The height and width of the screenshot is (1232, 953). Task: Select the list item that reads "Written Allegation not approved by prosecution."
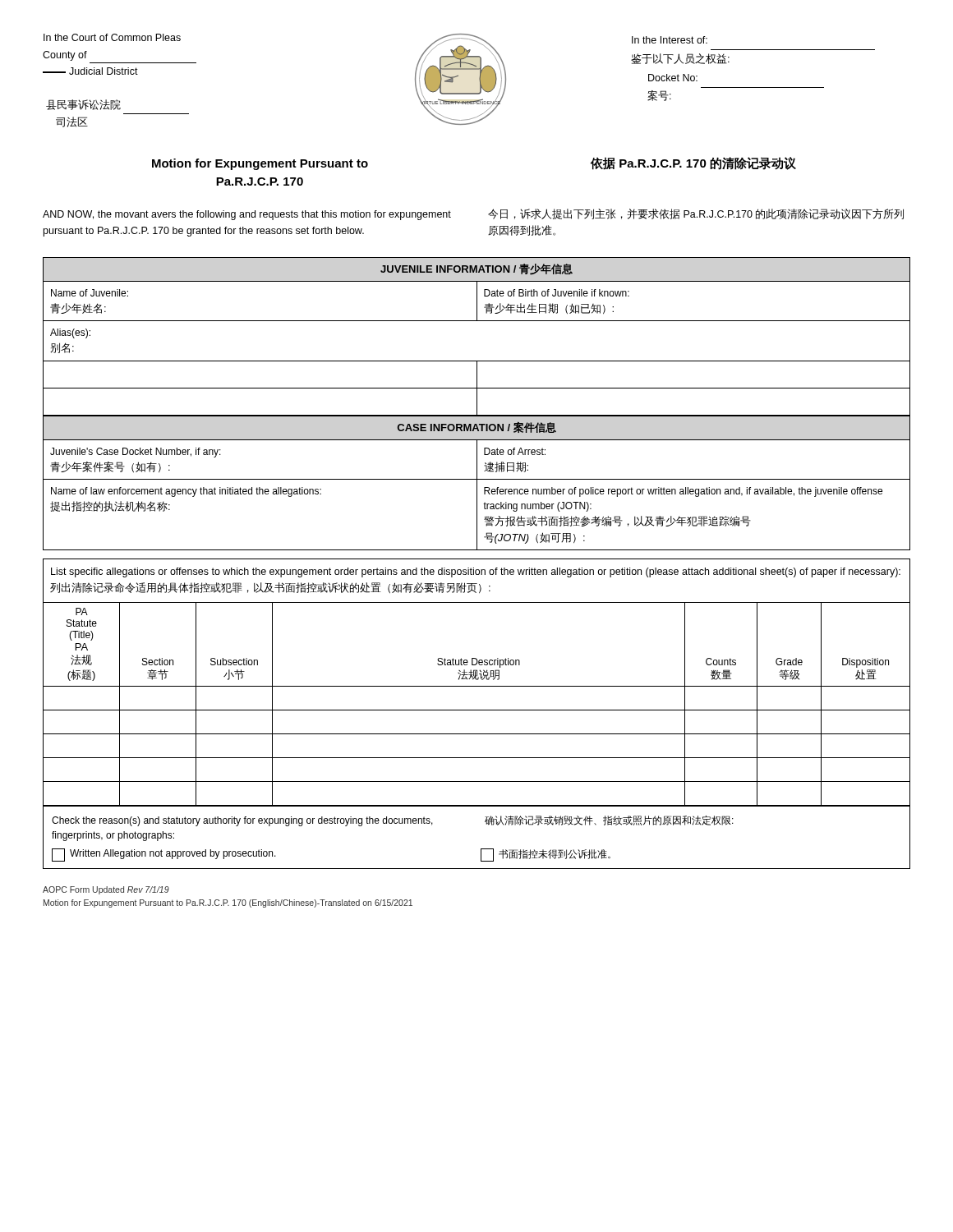click(164, 854)
